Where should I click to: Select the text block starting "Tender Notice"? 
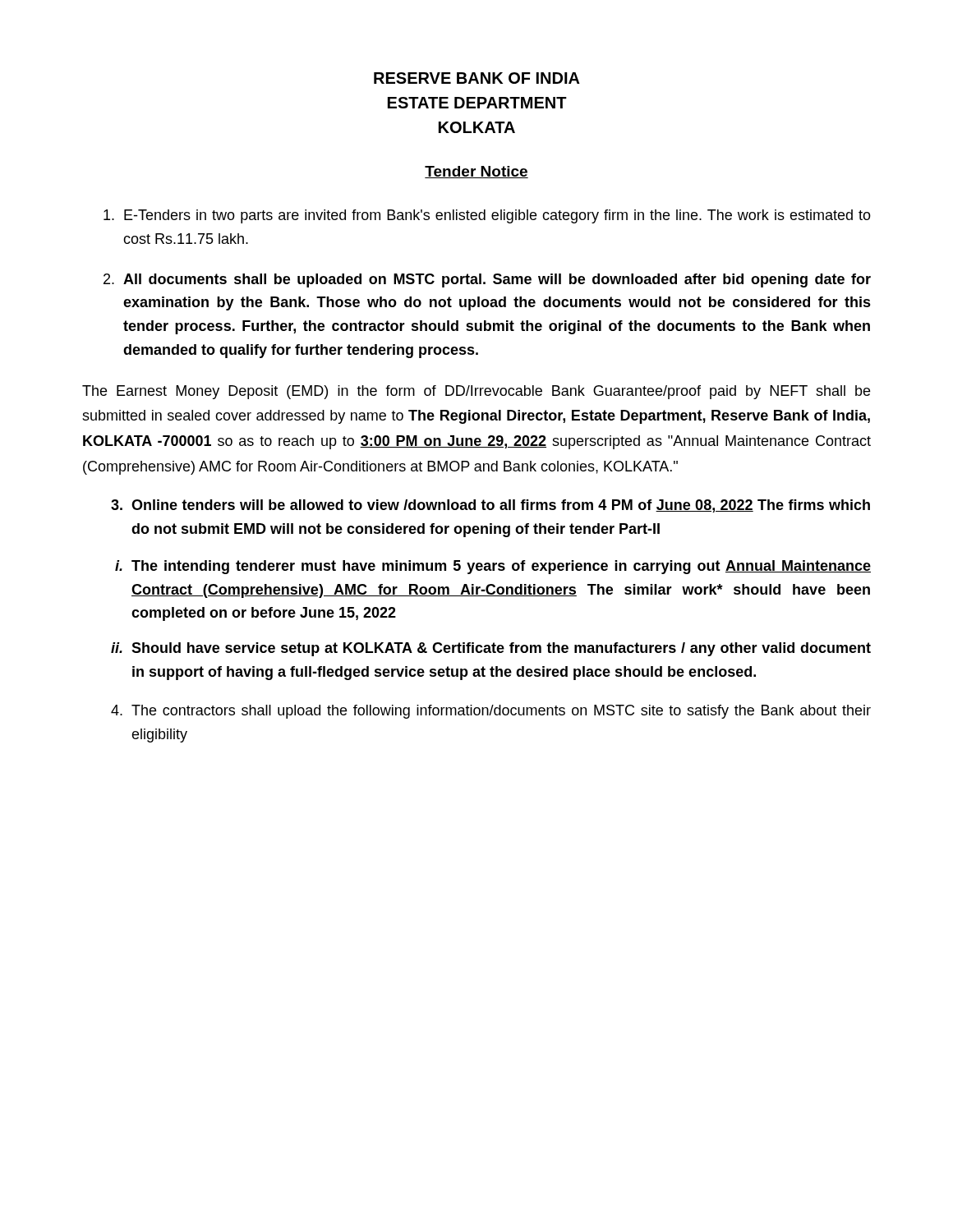(x=476, y=171)
